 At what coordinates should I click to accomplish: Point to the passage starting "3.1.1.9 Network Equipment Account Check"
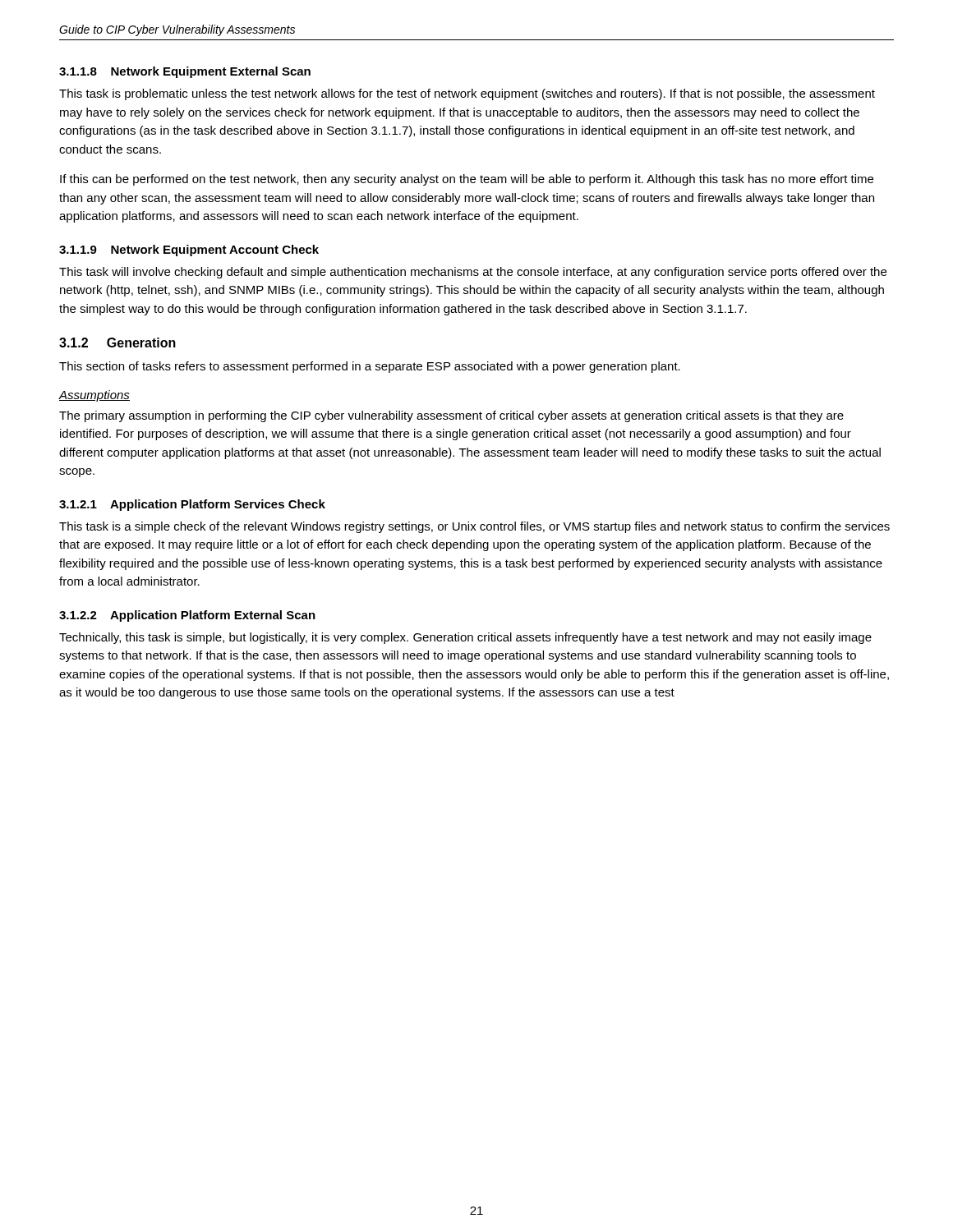pos(189,249)
